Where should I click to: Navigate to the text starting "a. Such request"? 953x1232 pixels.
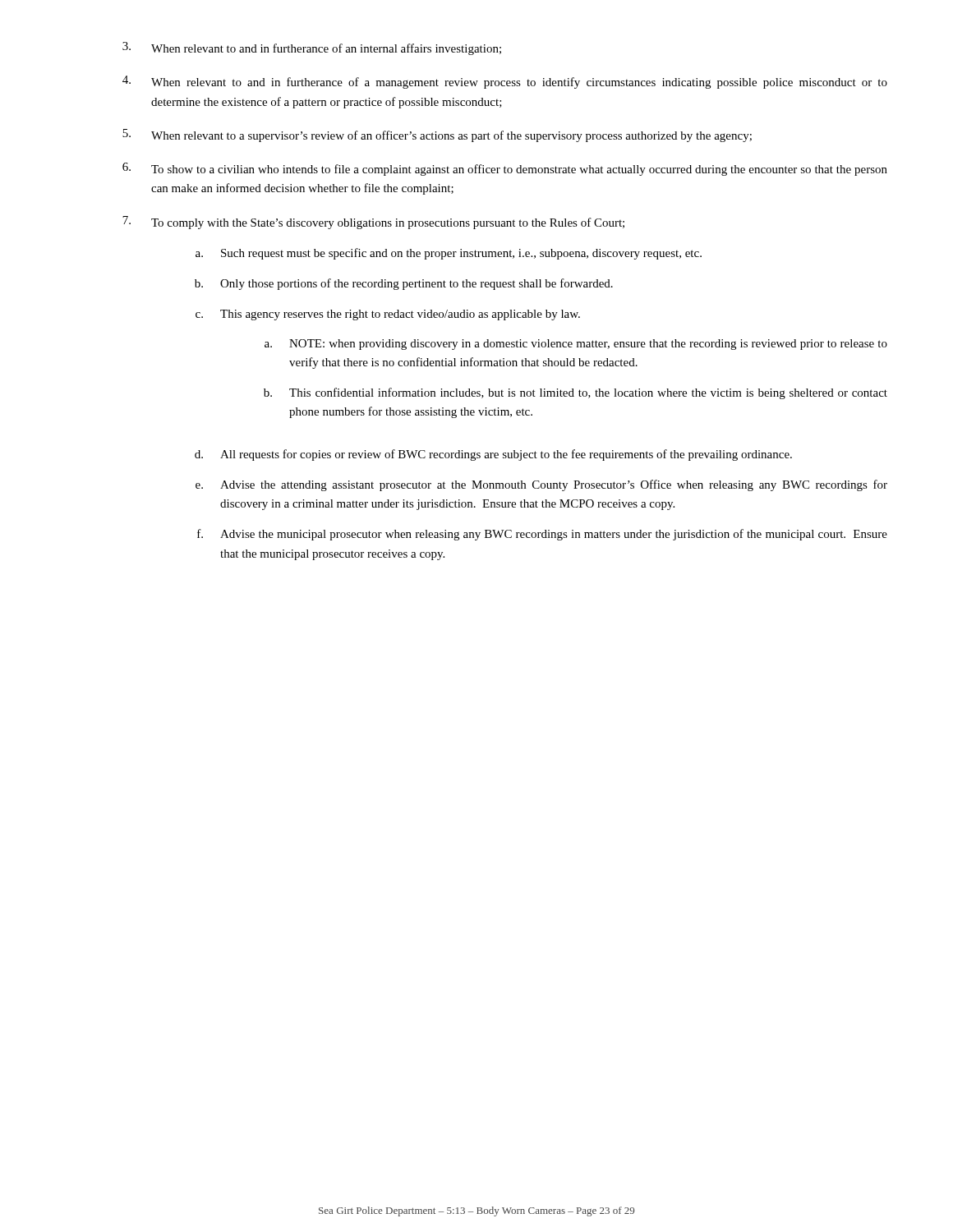click(x=519, y=253)
